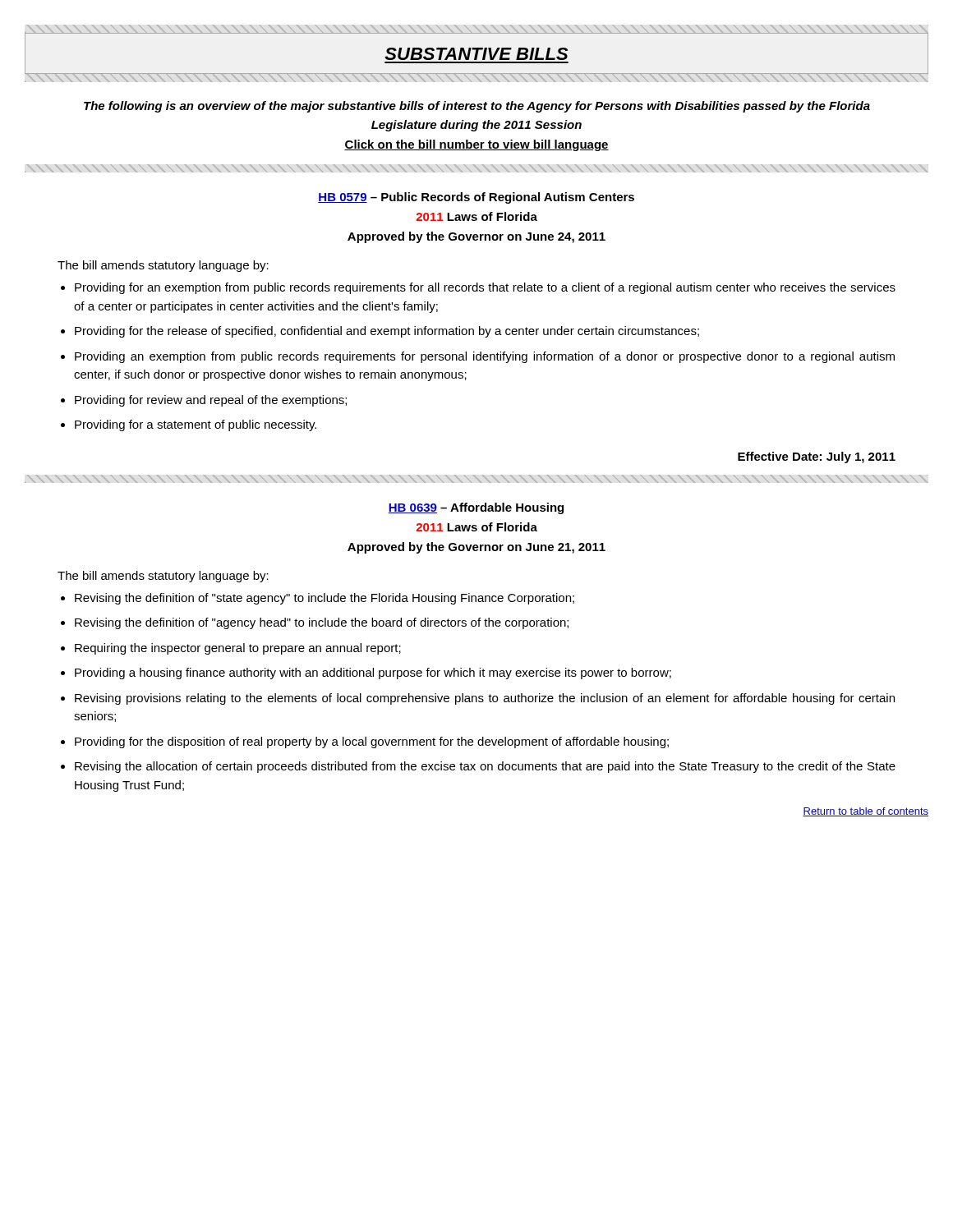The height and width of the screenshot is (1232, 953).
Task: Select the block starting "The following is an overview of"
Action: tap(476, 115)
